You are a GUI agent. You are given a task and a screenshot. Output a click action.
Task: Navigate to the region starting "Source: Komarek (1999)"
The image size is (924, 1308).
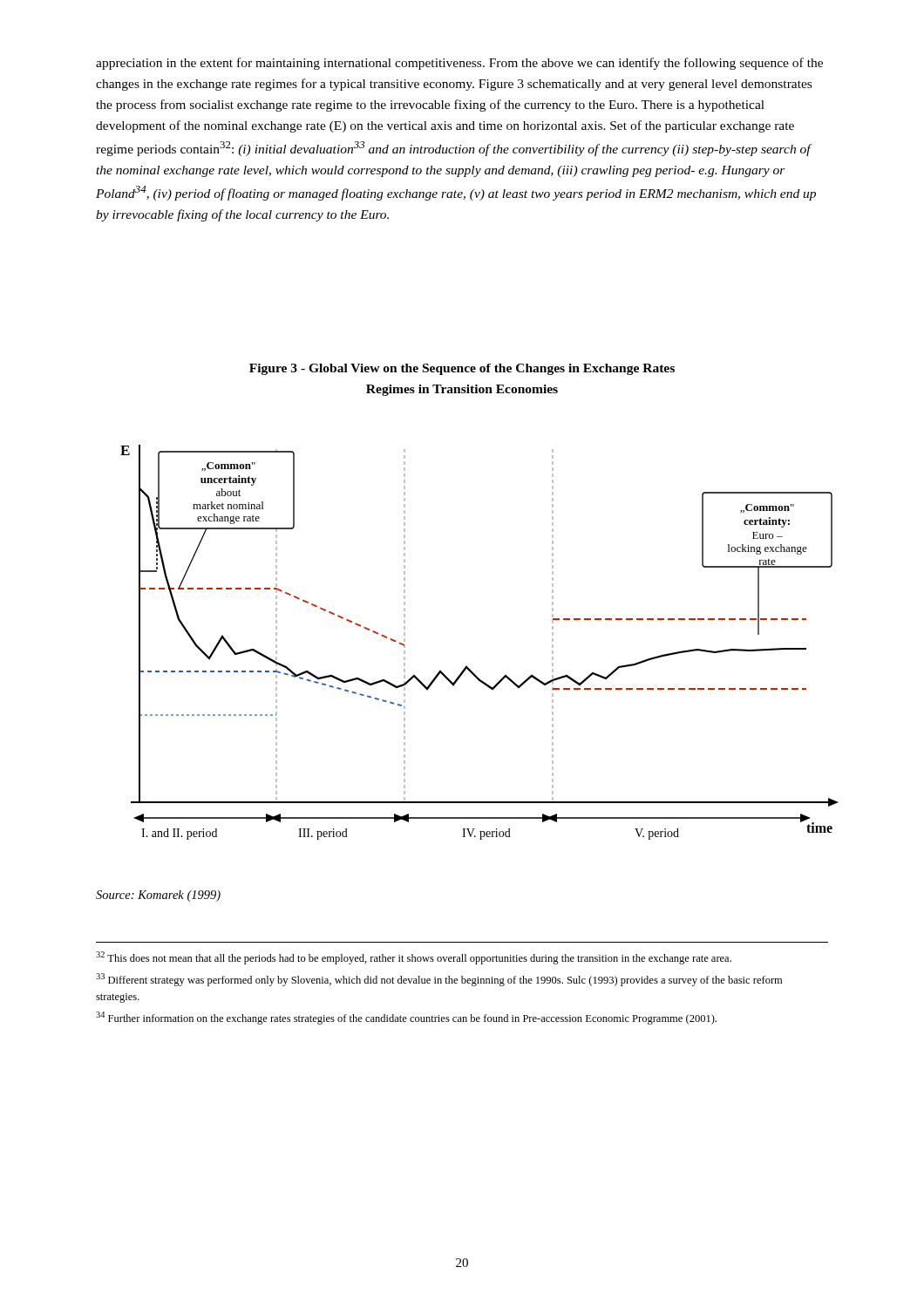158,895
